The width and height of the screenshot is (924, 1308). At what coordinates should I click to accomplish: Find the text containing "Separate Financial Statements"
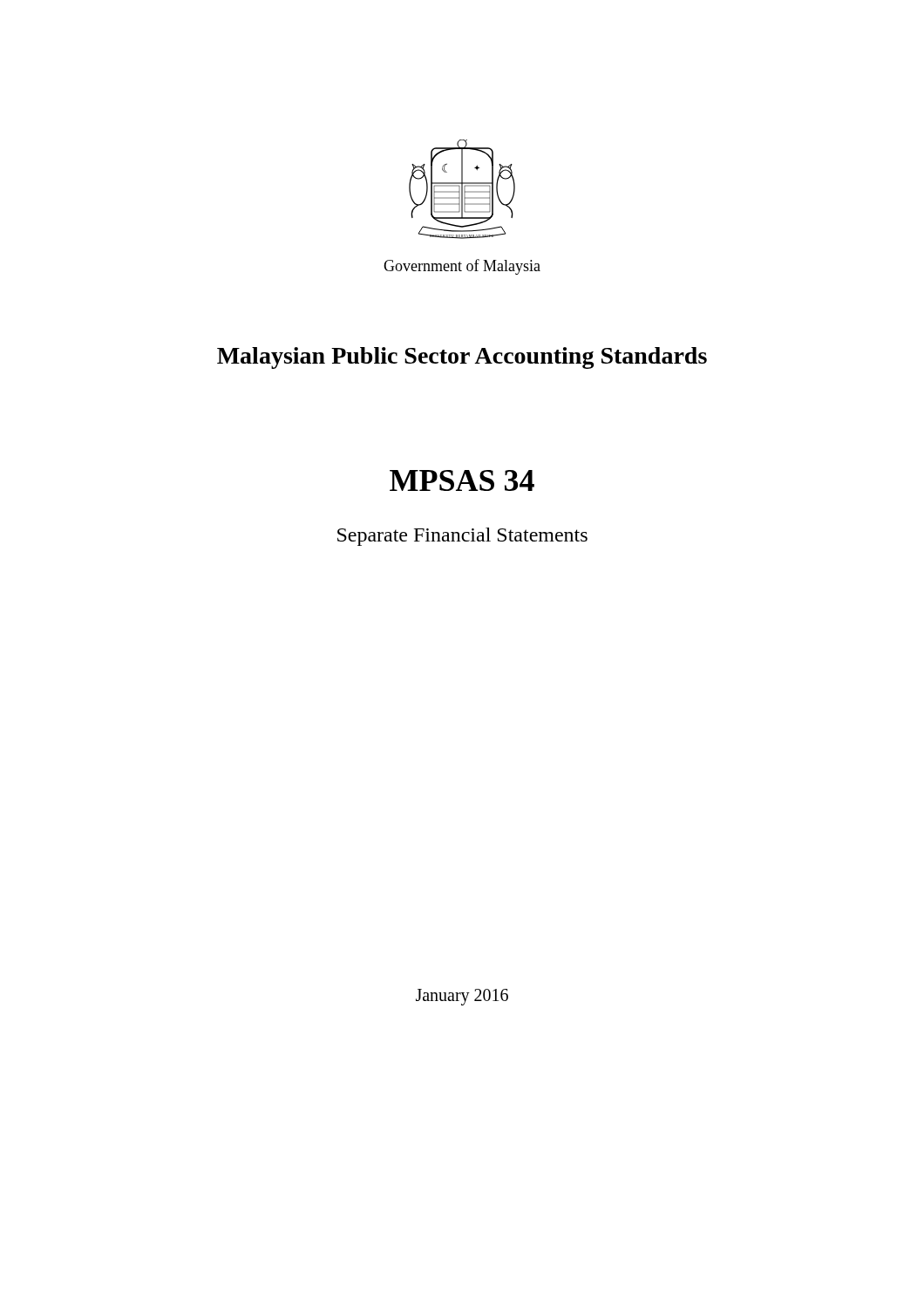coord(462,535)
